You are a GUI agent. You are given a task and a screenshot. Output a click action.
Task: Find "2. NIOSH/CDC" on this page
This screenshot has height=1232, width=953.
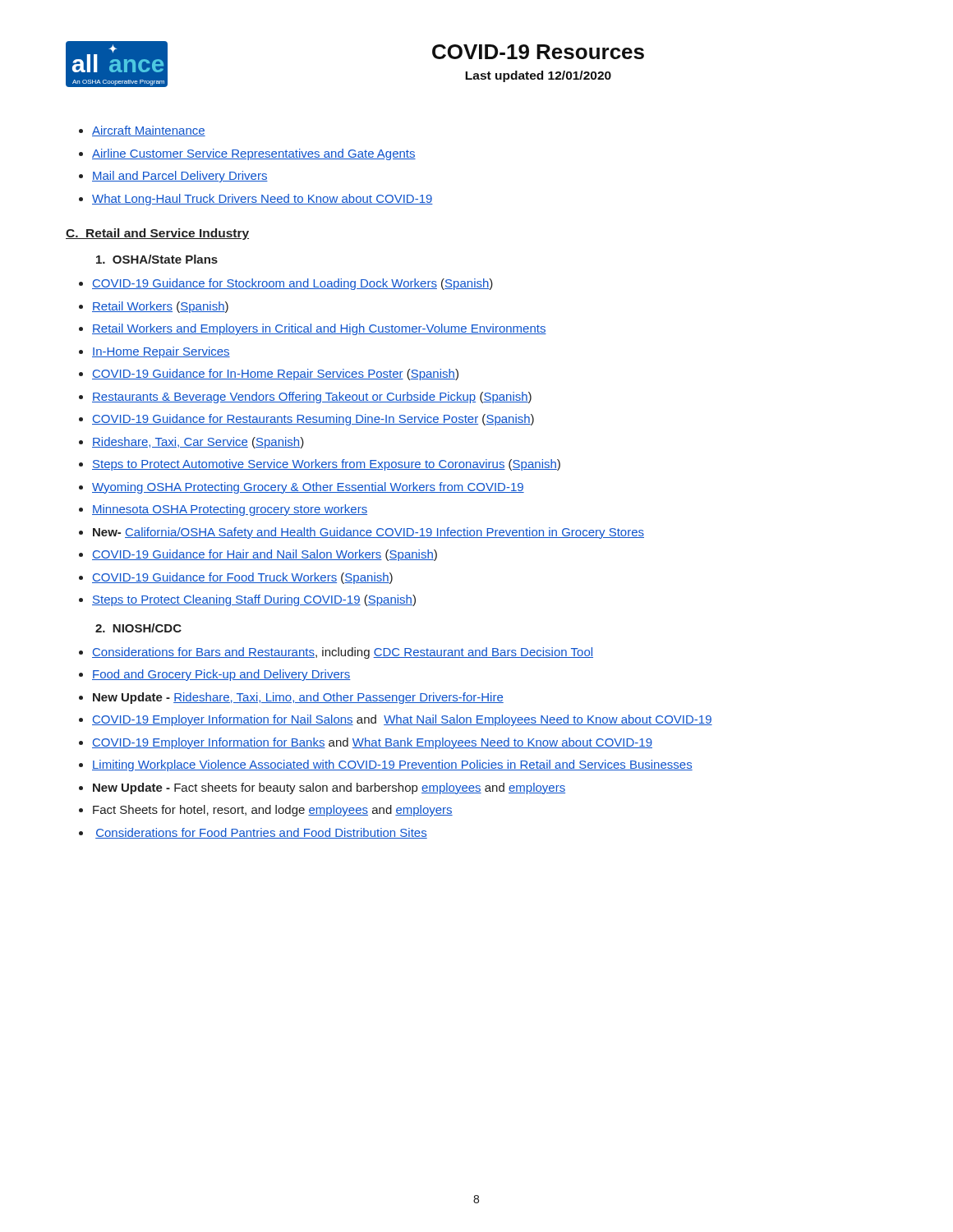[x=138, y=628]
